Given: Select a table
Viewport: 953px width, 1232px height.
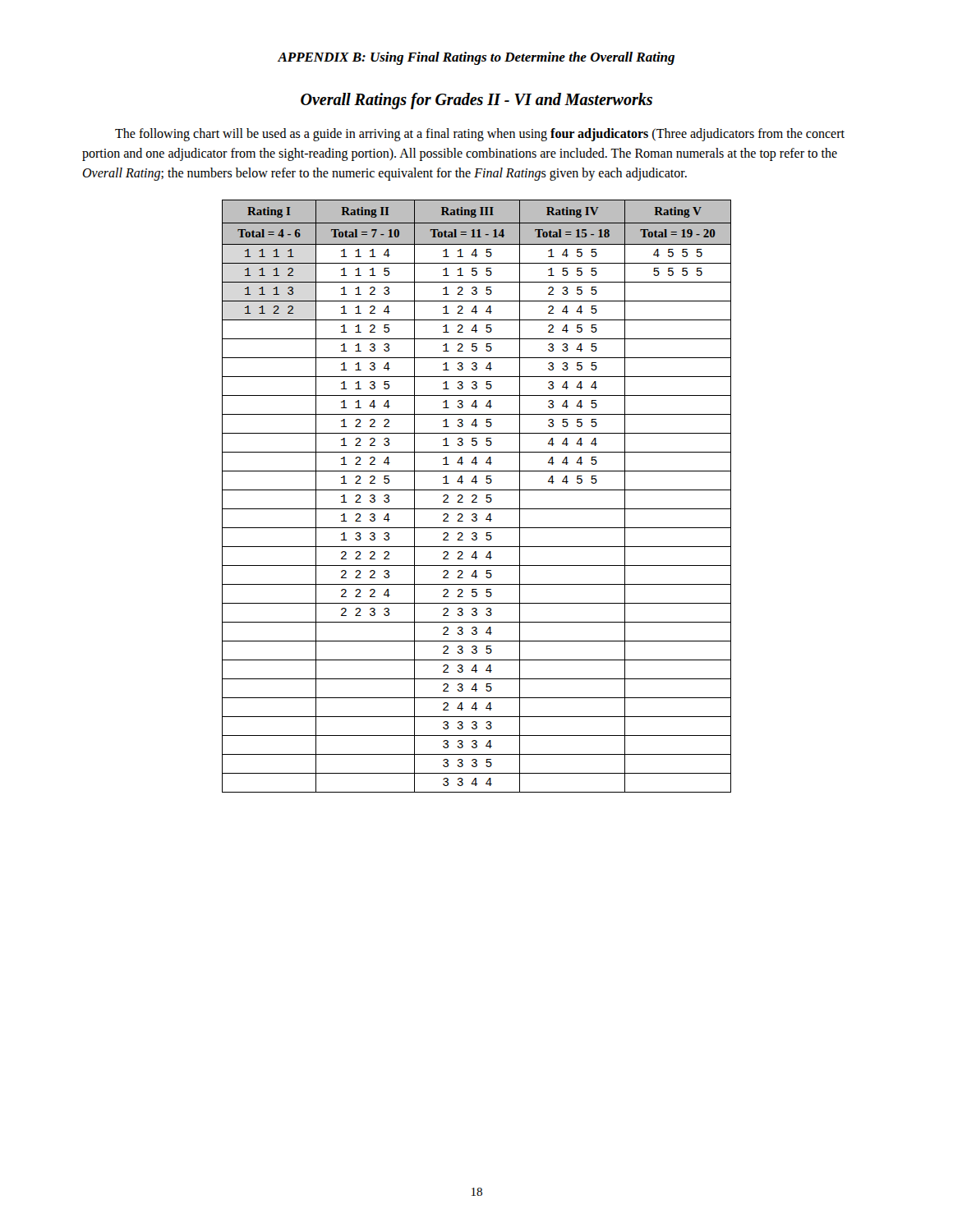Looking at the screenshot, I should pos(476,496).
